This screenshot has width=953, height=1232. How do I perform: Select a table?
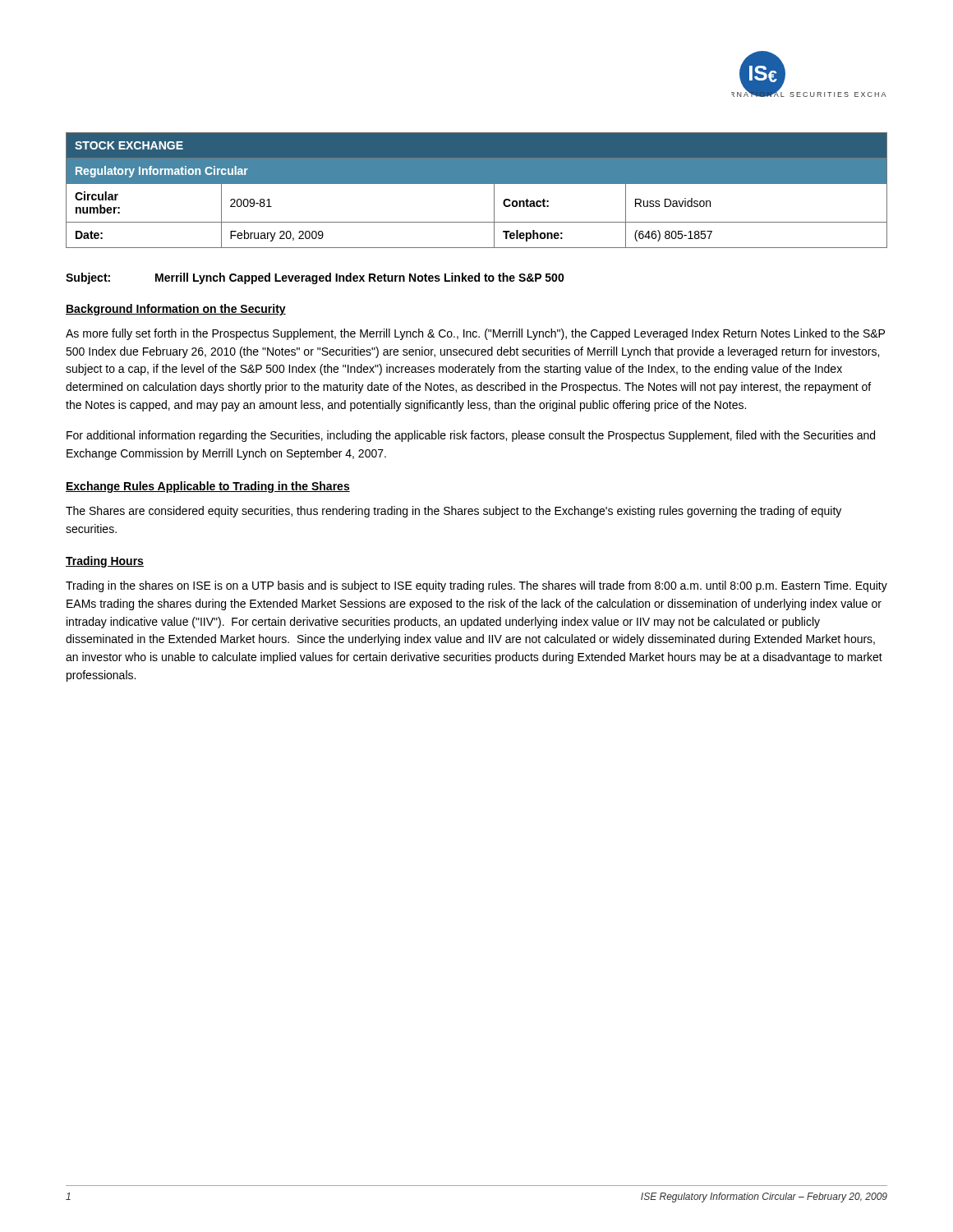pyautogui.click(x=476, y=190)
